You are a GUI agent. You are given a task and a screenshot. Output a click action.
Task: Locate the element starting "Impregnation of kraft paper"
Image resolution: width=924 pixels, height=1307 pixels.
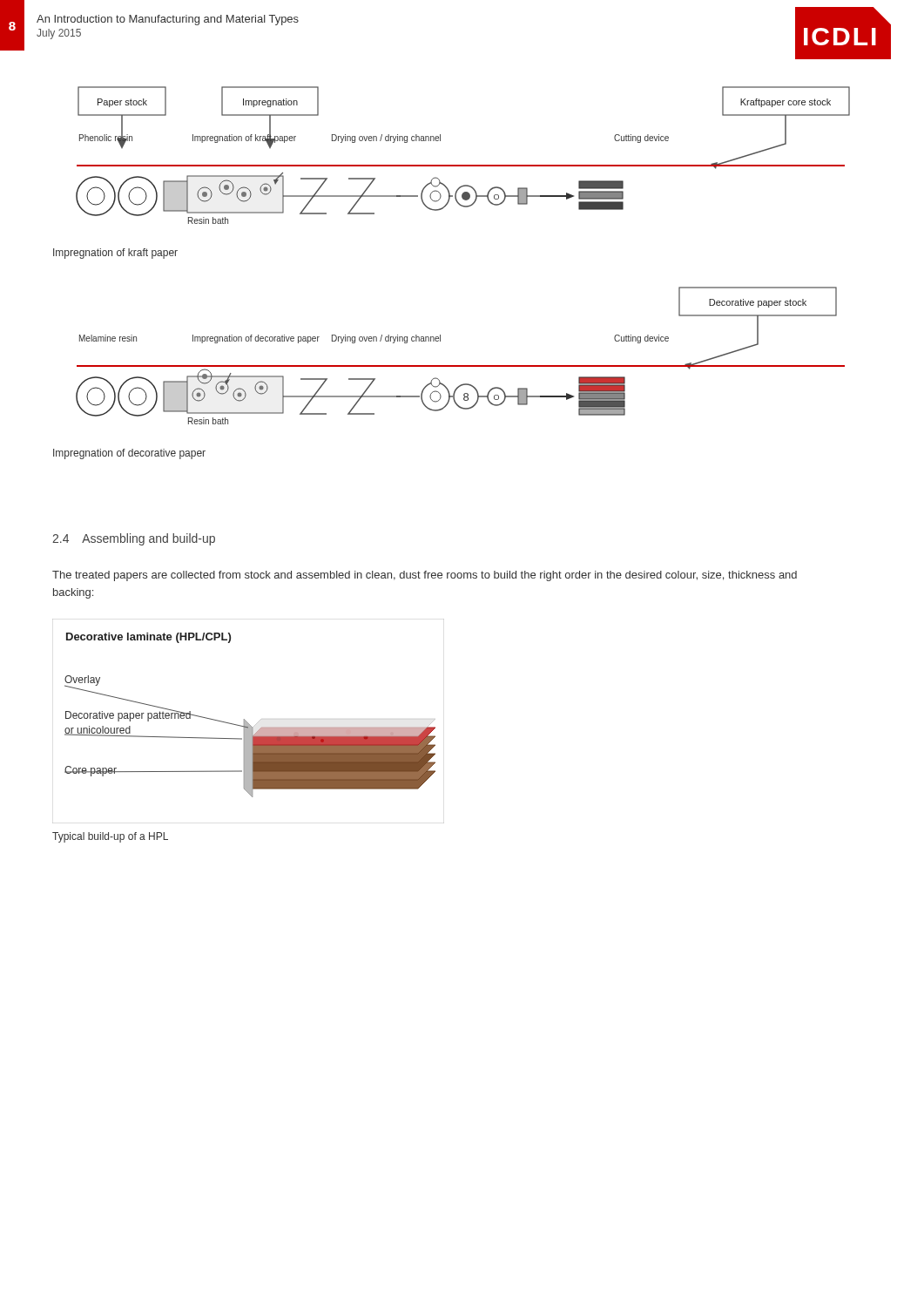coord(115,253)
